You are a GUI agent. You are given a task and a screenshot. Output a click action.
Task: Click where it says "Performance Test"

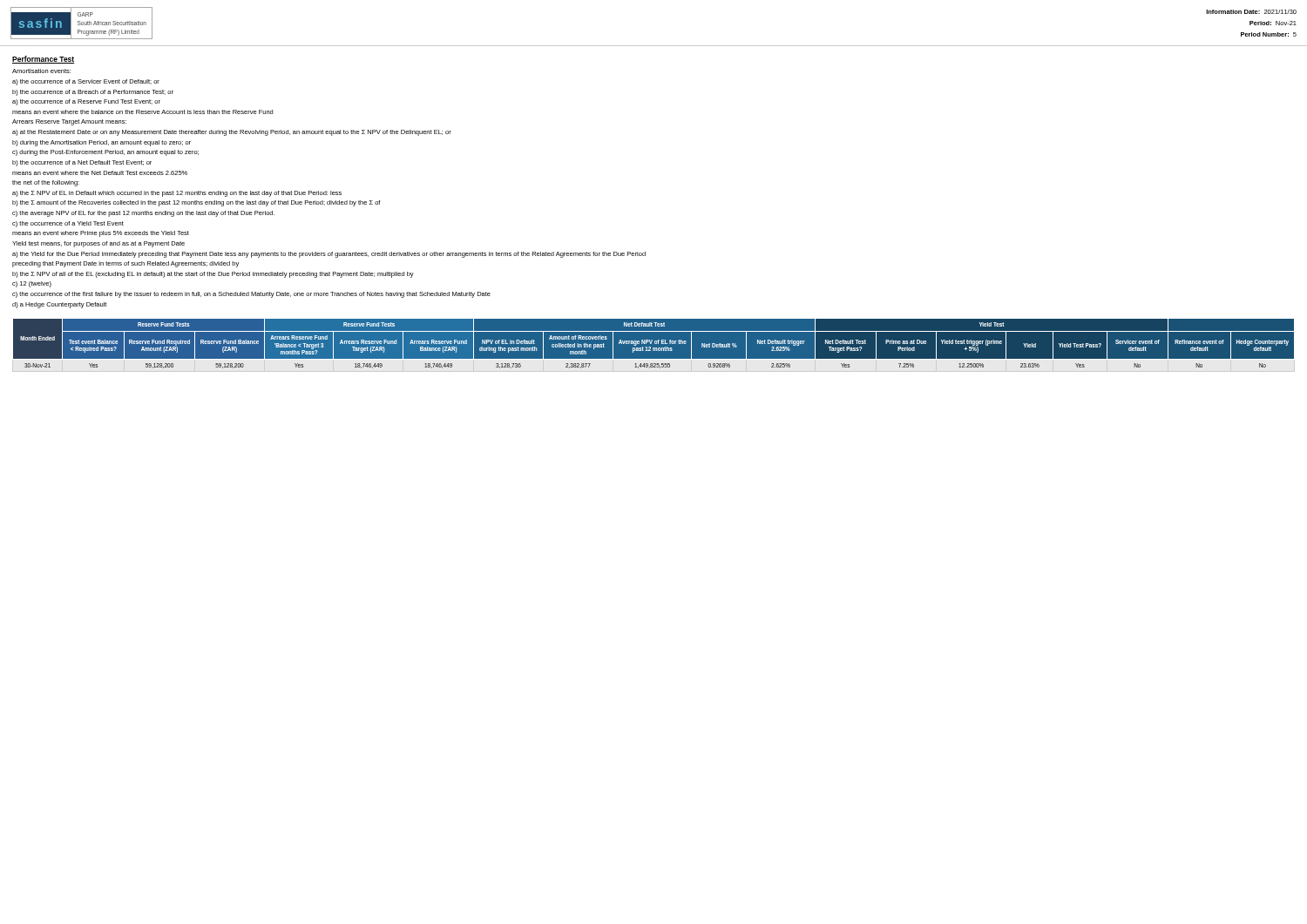[x=43, y=59]
